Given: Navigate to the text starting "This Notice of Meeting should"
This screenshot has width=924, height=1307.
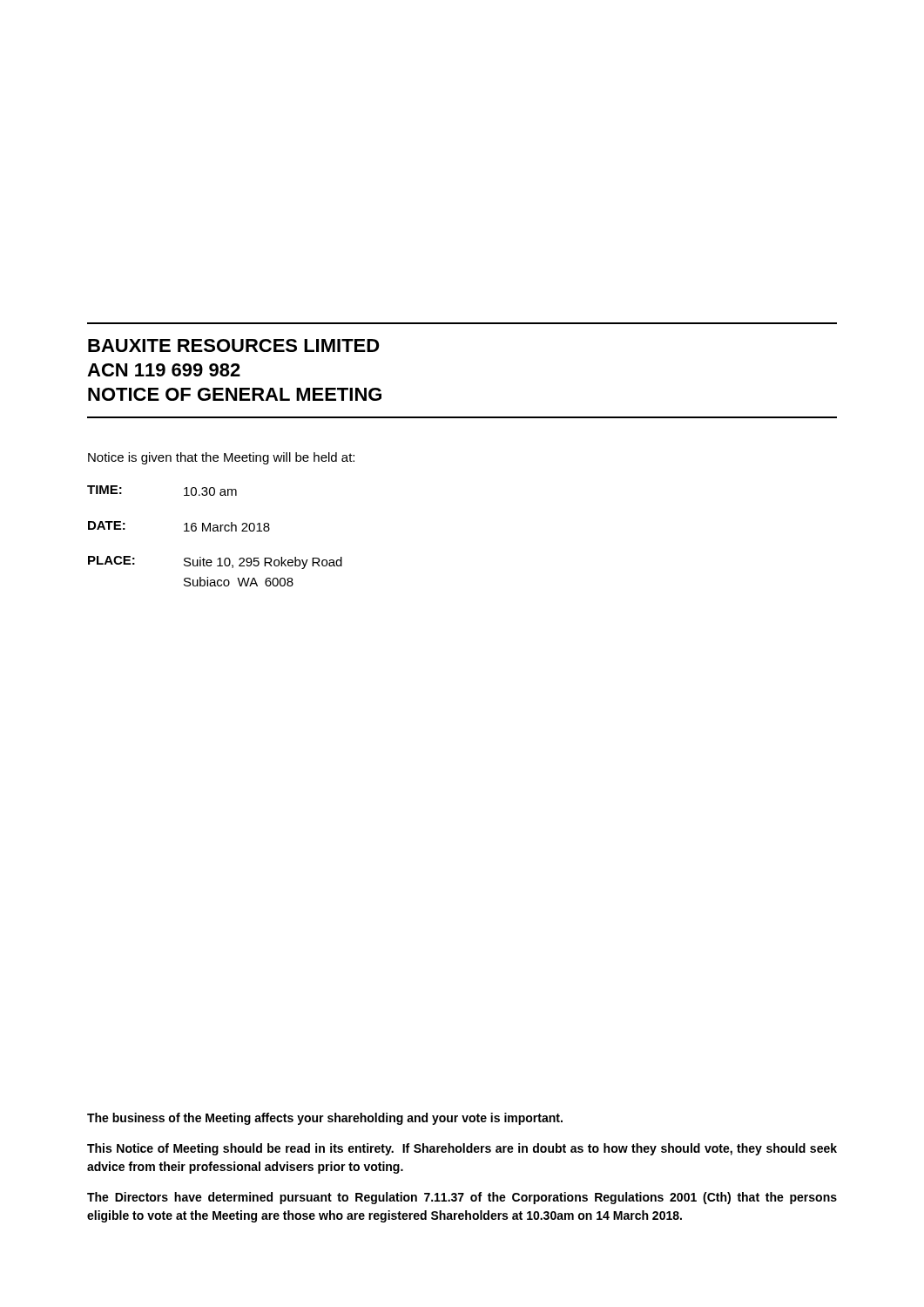Looking at the screenshot, I should pyautogui.click(x=462, y=1158).
